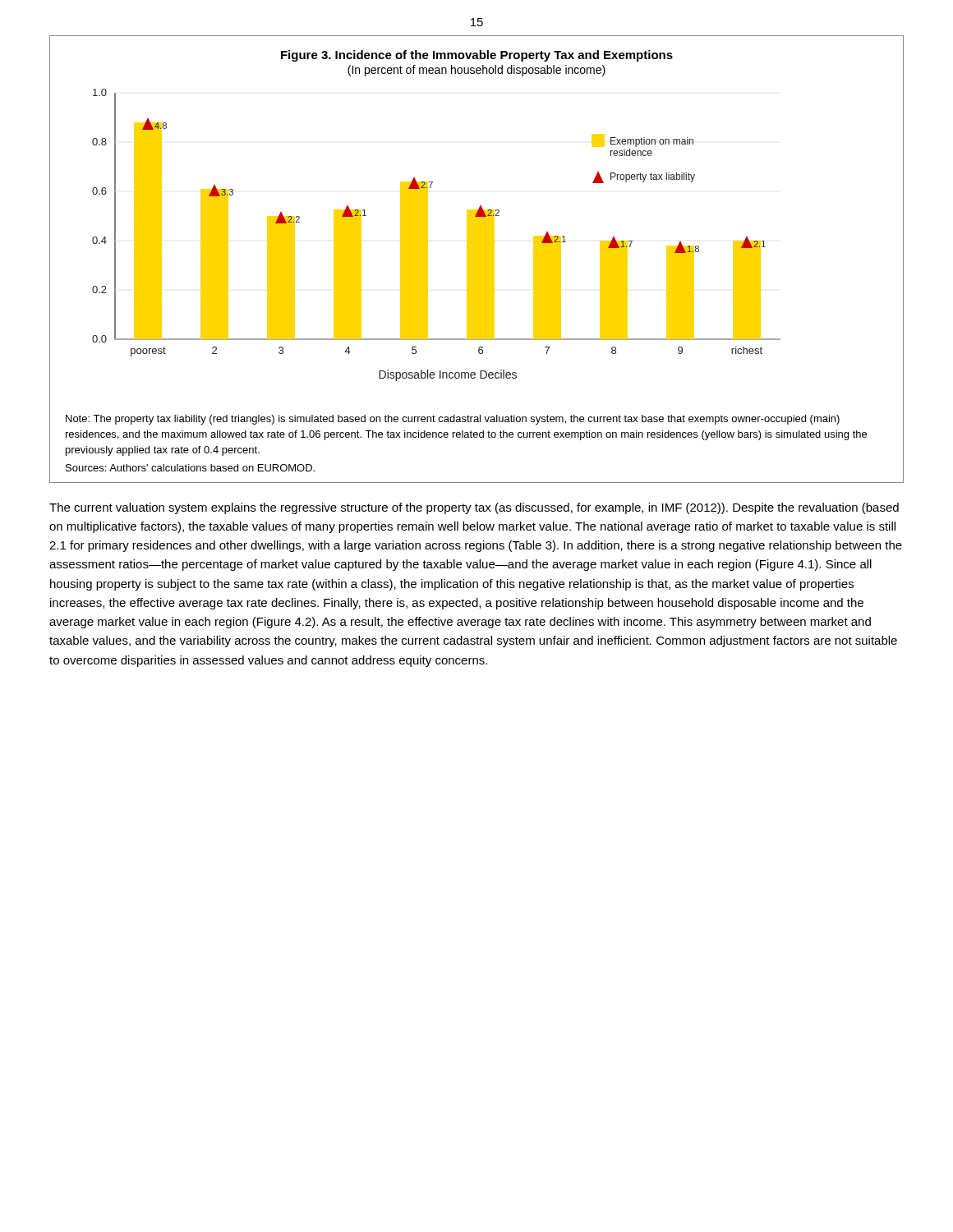Click on the grouped bar chart
953x1232 pixels.
coord(476,259)
